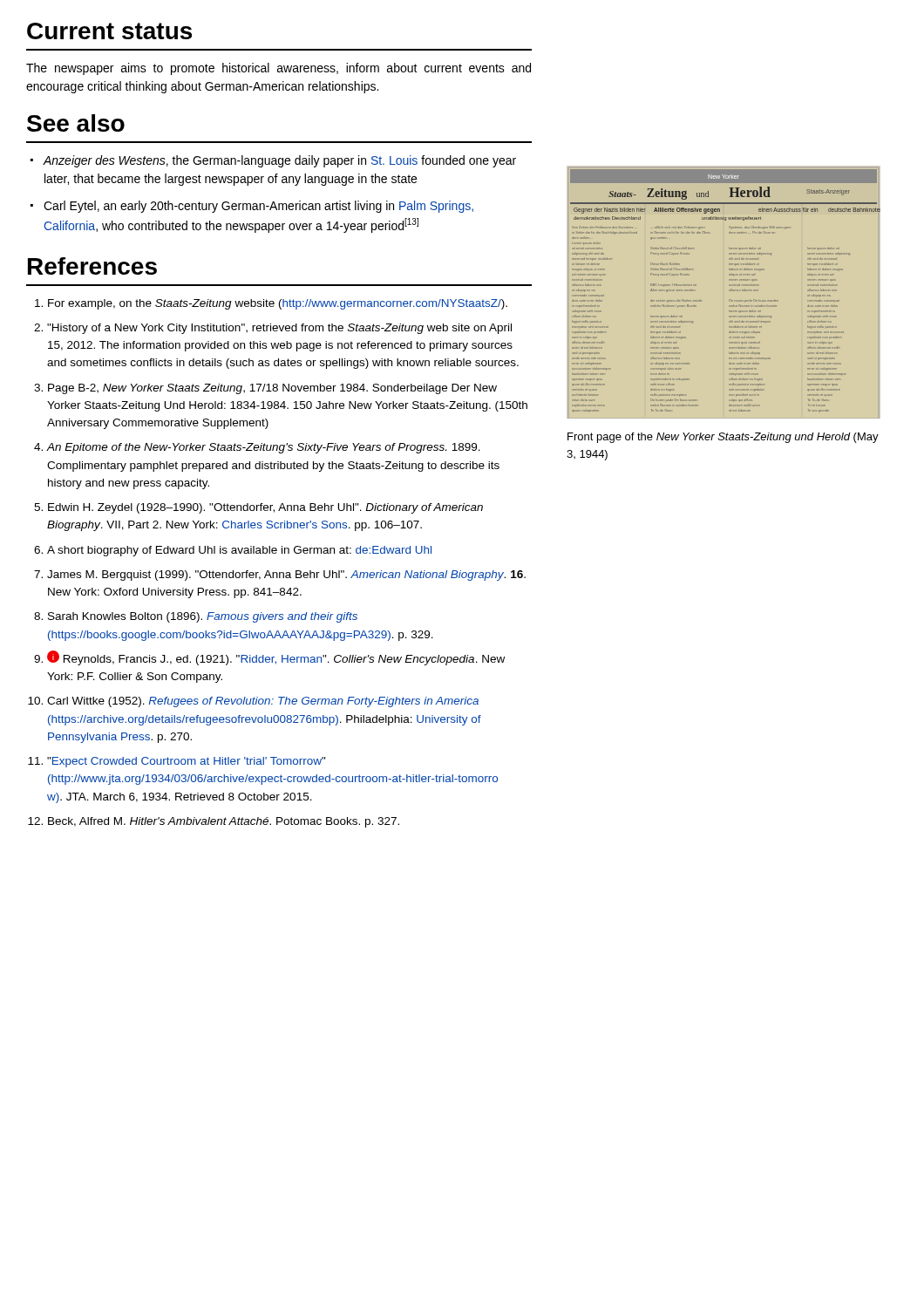The image size is (924, 1308).
Task: Click on the list item with the text "Anzeiger des Westens, the German-language daily paper"
Action: [x=280, y=170]
